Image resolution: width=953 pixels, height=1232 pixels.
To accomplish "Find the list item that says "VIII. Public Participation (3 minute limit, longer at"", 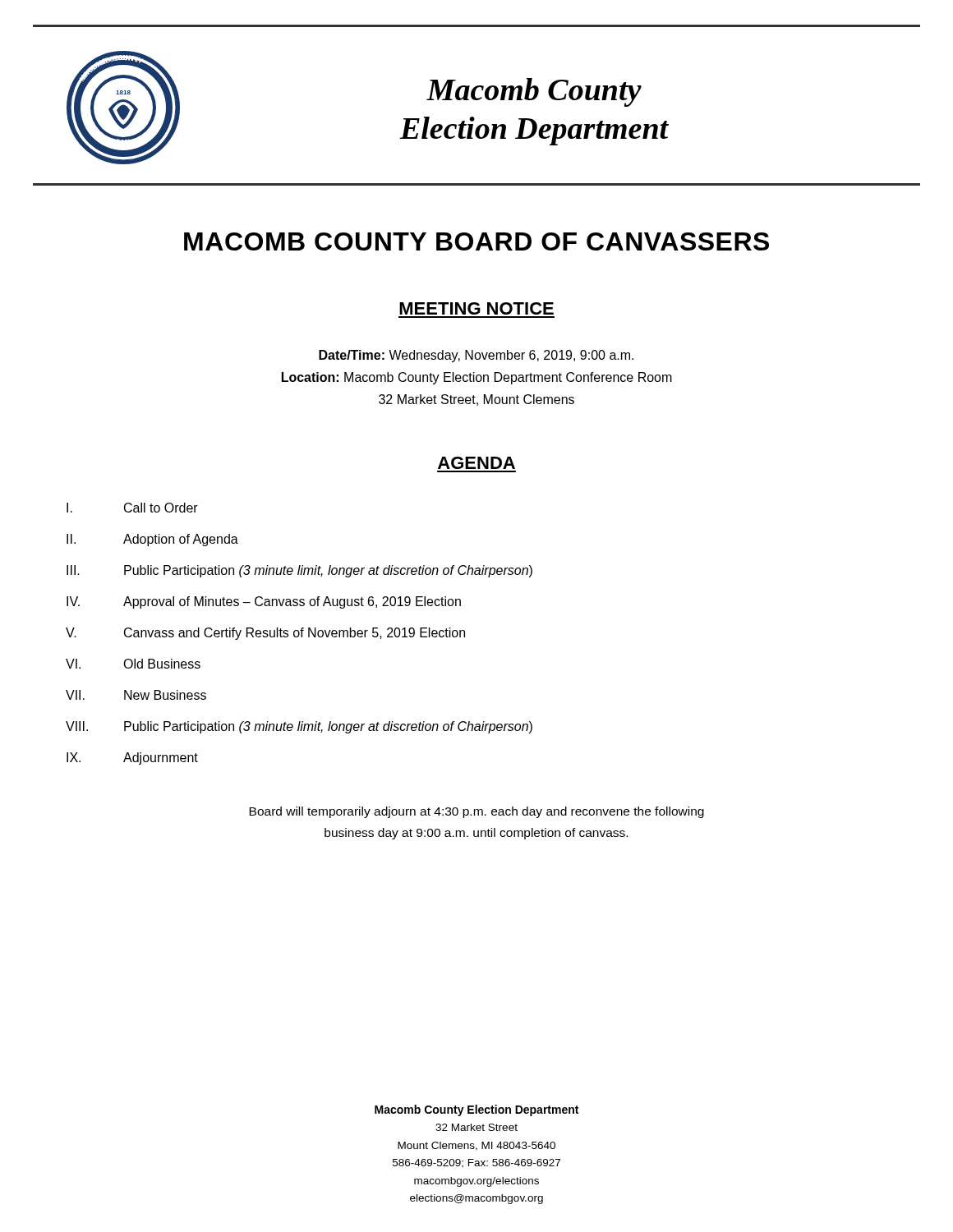I will point(476,727).
